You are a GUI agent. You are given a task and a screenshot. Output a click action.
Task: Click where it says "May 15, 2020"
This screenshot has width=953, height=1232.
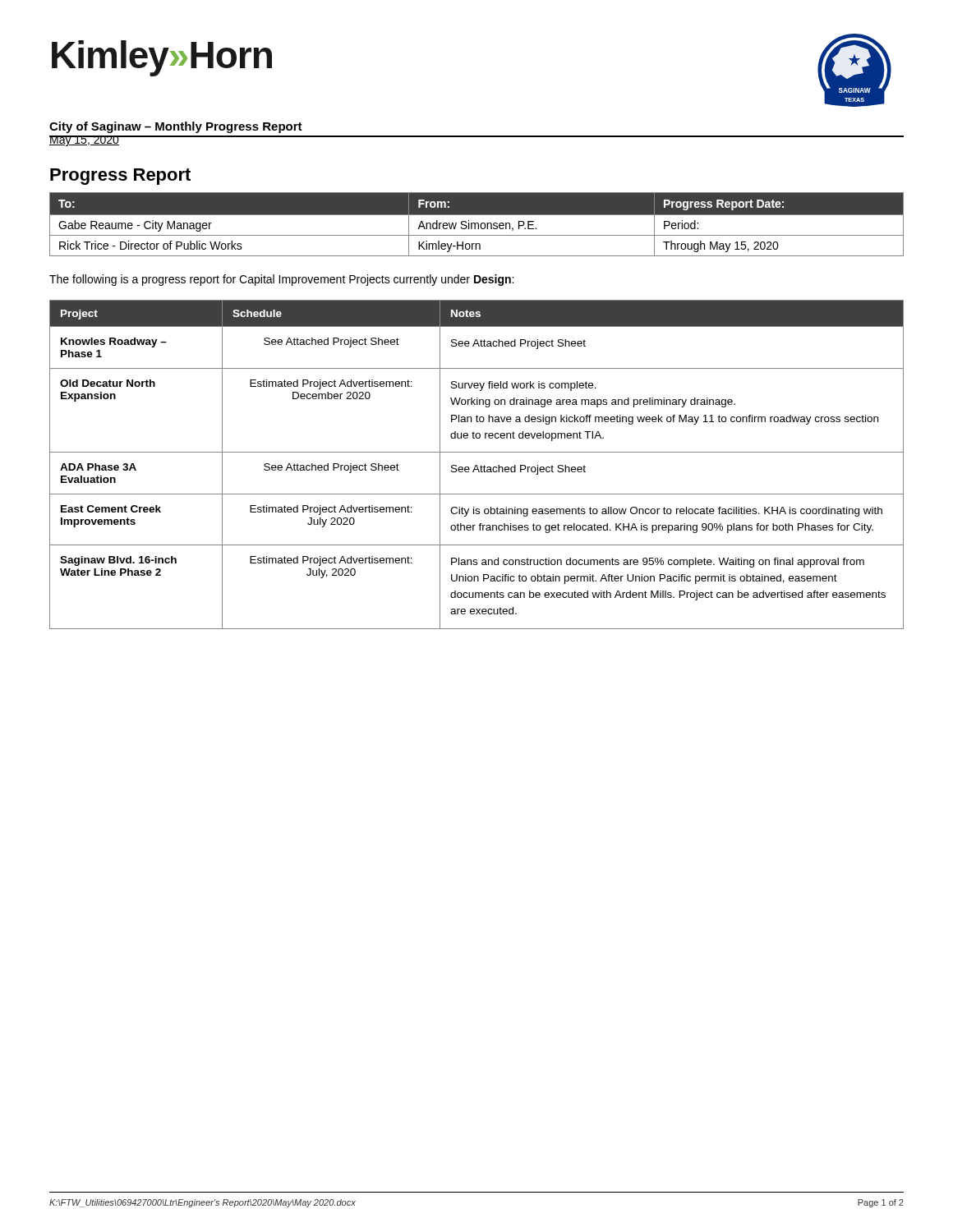tap(84, 140)
